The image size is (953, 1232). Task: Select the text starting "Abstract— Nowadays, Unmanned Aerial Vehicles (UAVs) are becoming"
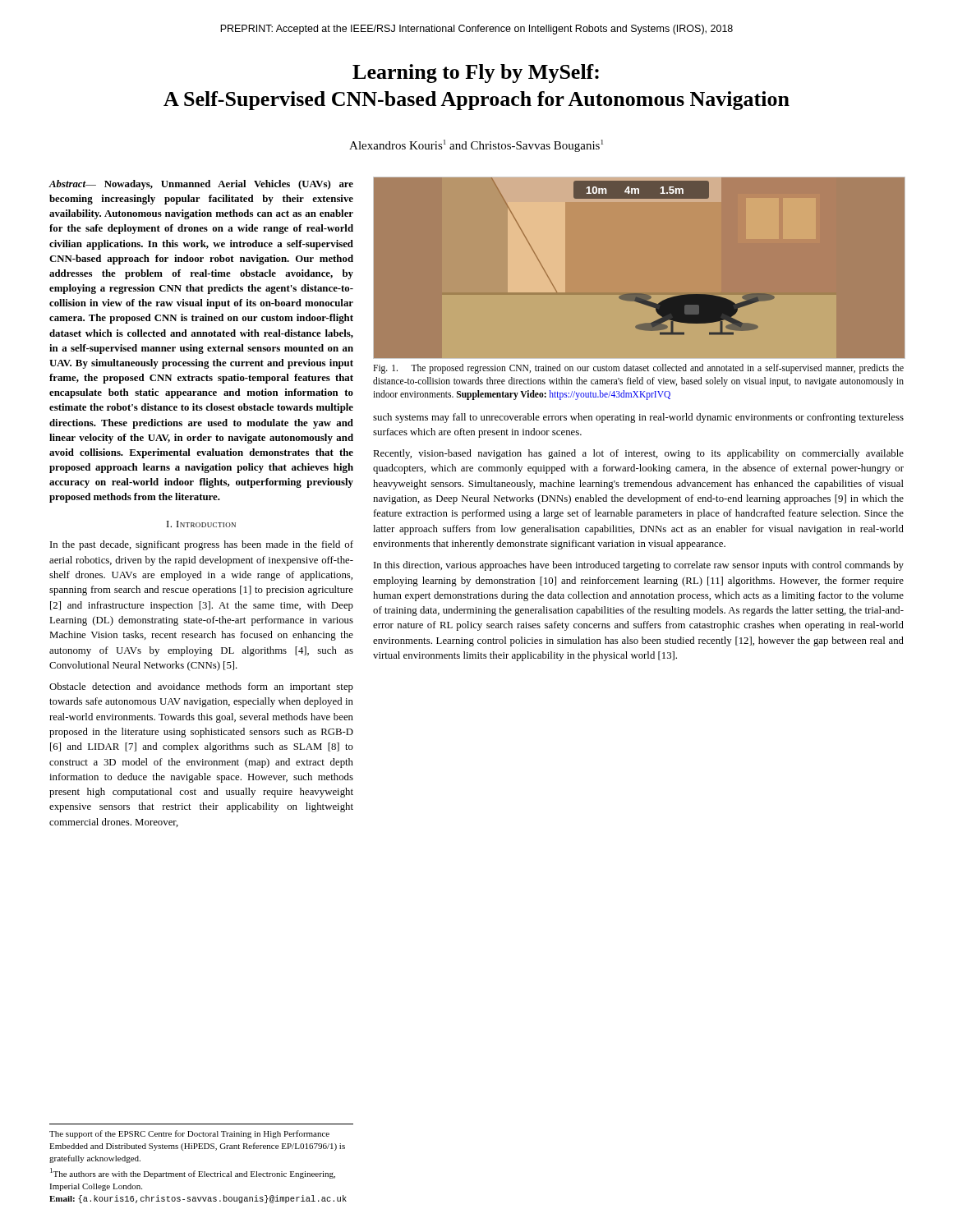[201, 341]
